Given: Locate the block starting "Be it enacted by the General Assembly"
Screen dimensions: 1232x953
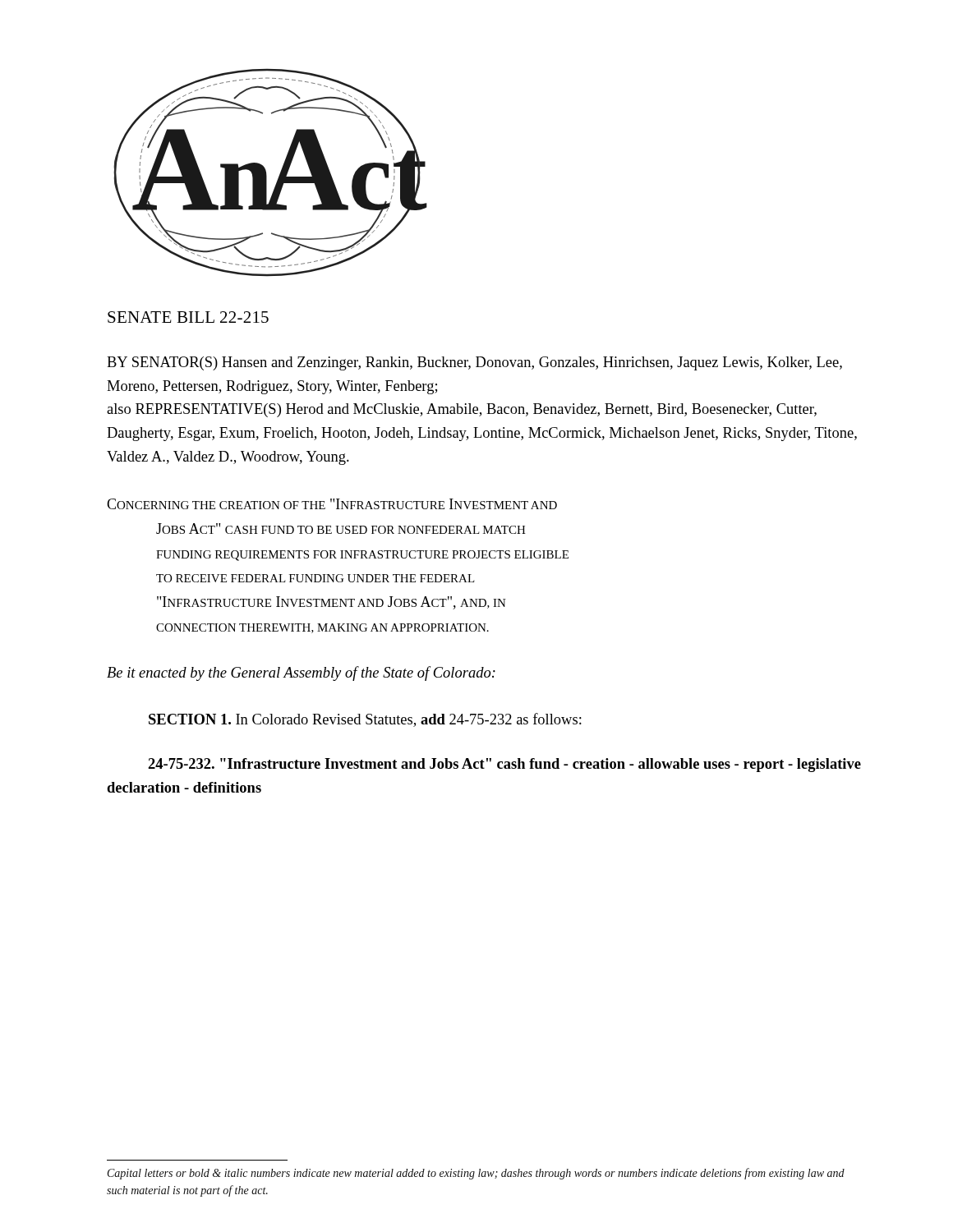Looking at the screenshot, I should click(301, 673).
